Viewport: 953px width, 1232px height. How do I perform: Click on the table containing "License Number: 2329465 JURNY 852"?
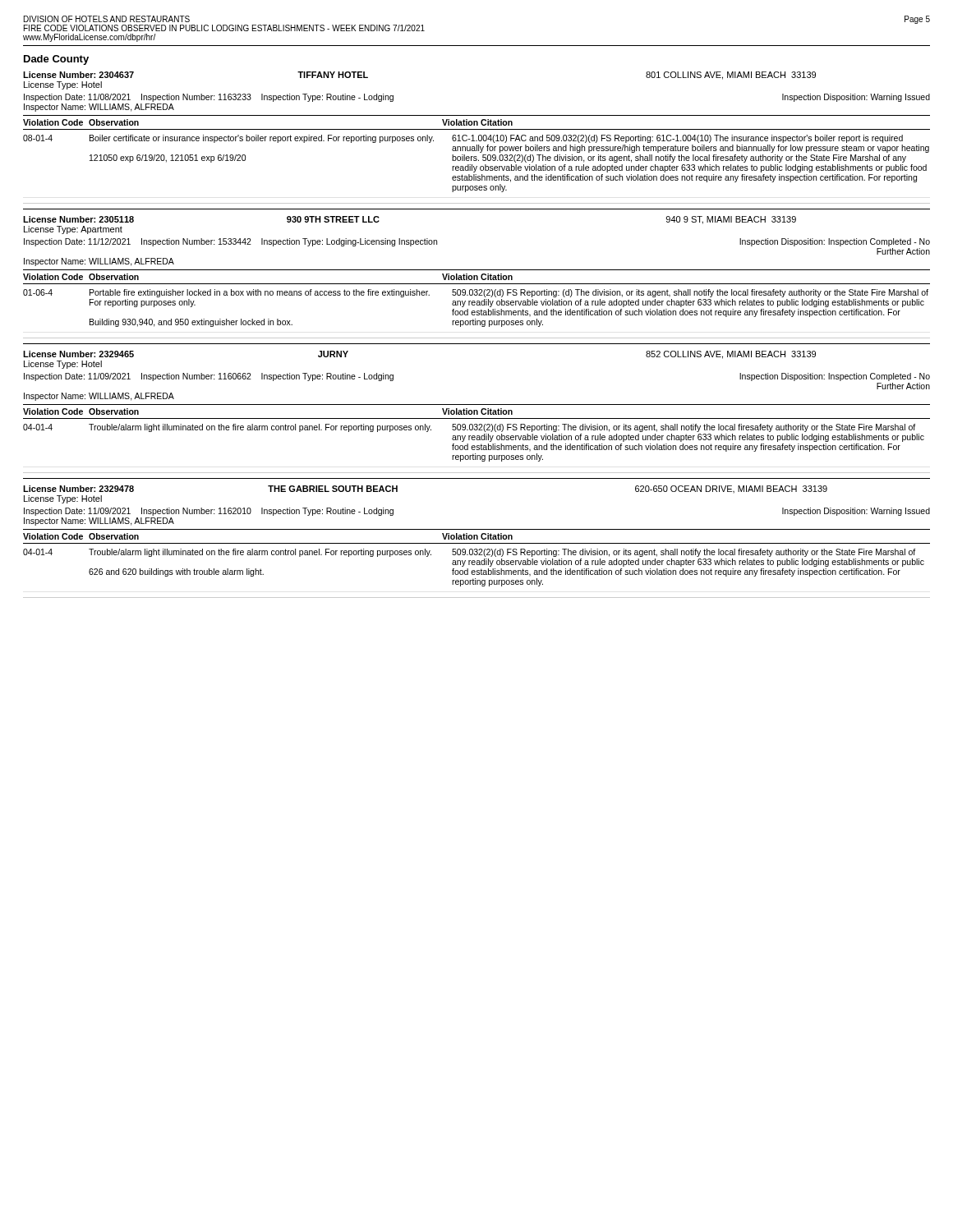click(x=476, y=411)
